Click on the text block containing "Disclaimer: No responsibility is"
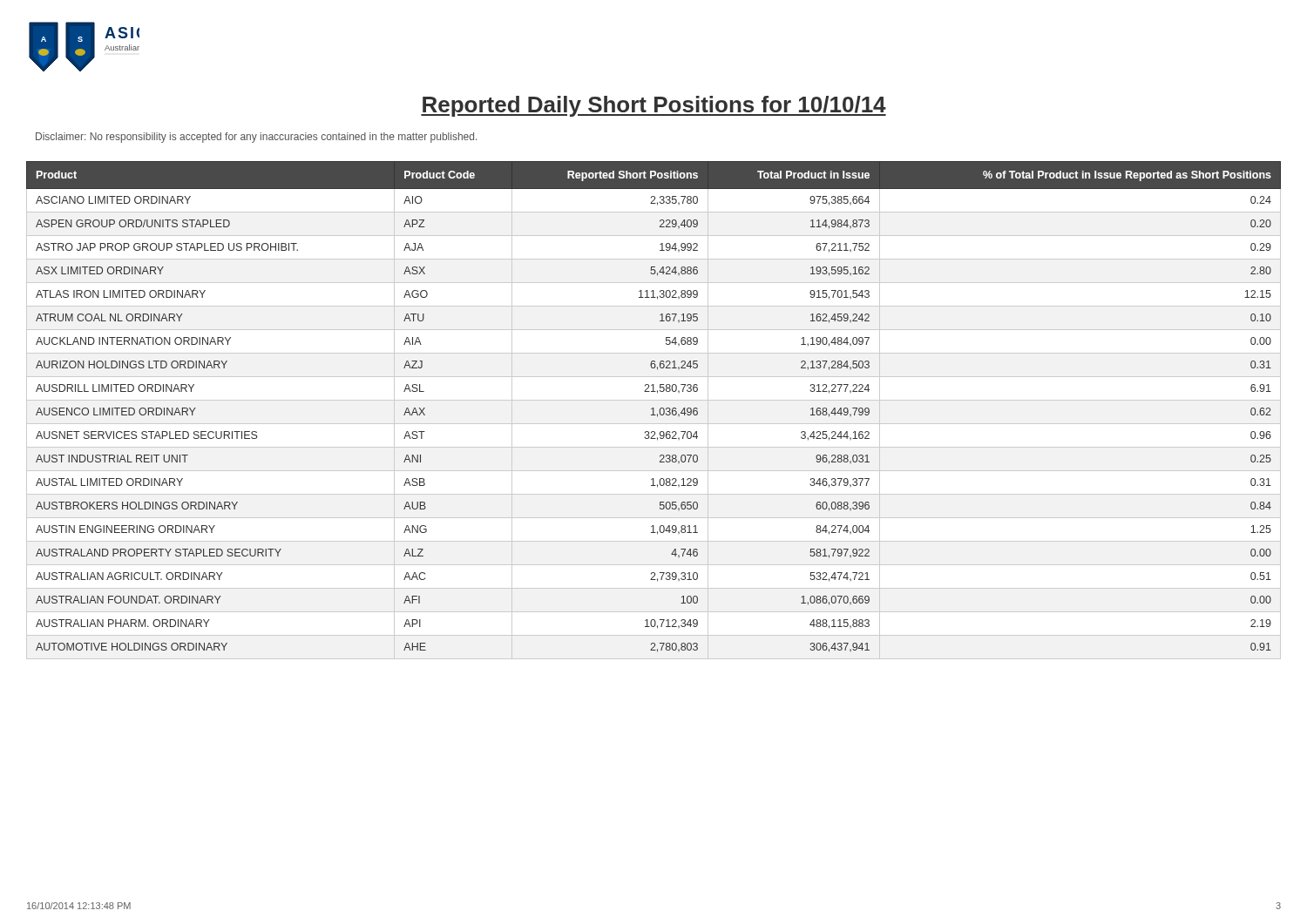Image resolution: width=1307 pixels, height=924 pixels. tap(256, 137)
